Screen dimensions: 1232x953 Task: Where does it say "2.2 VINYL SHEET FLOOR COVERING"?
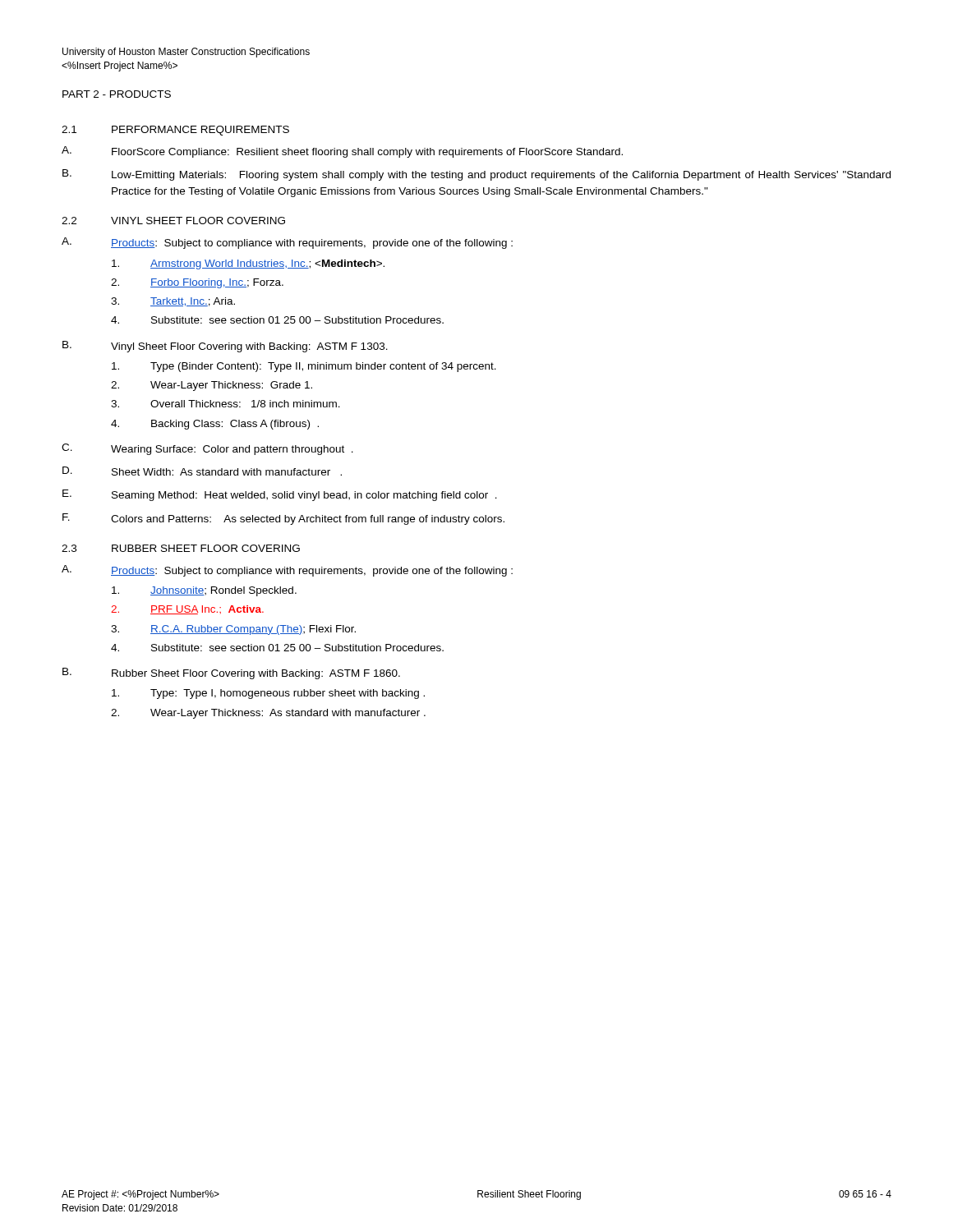click(174, 221)
